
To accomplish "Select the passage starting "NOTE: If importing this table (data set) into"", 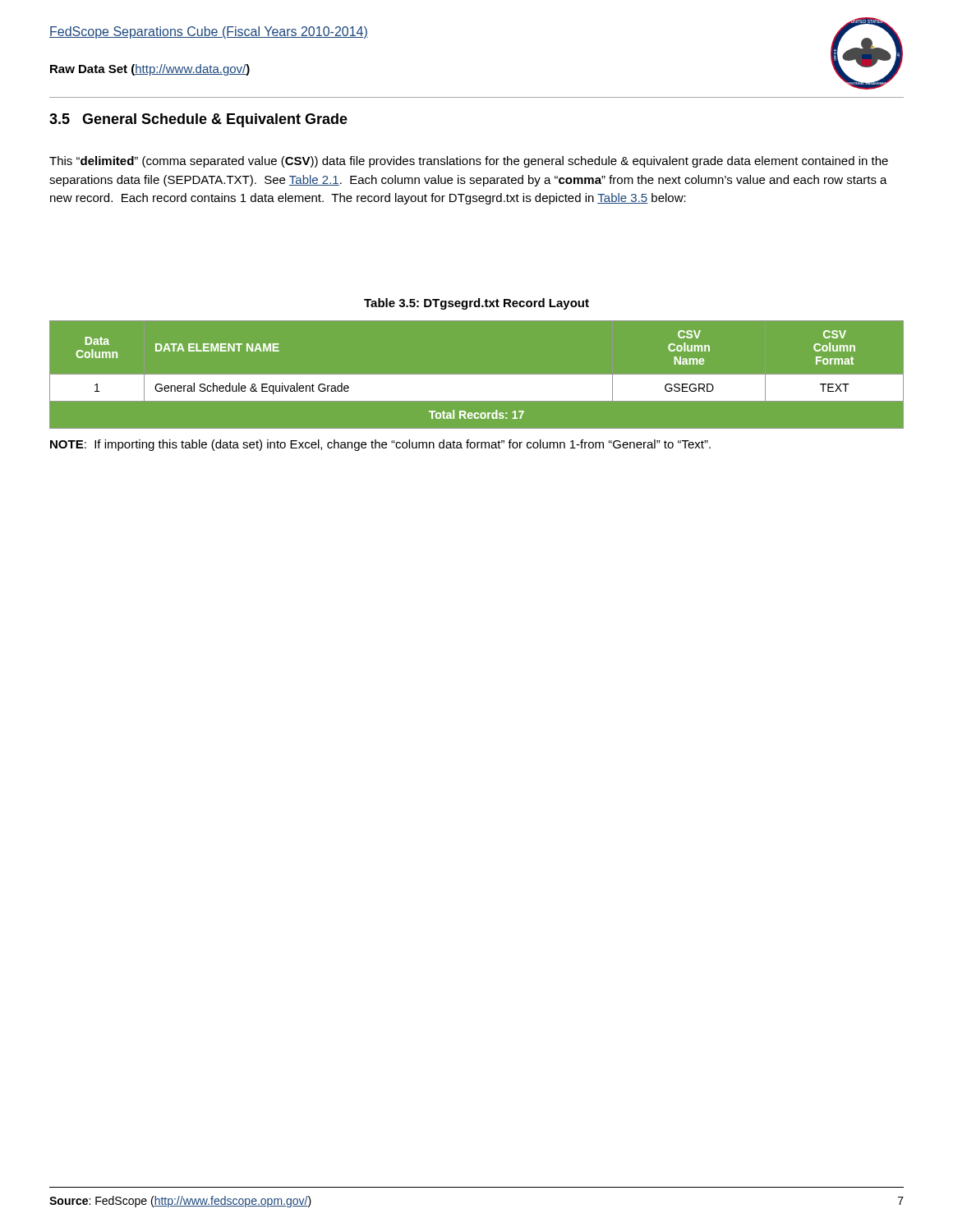I will 380,444.
